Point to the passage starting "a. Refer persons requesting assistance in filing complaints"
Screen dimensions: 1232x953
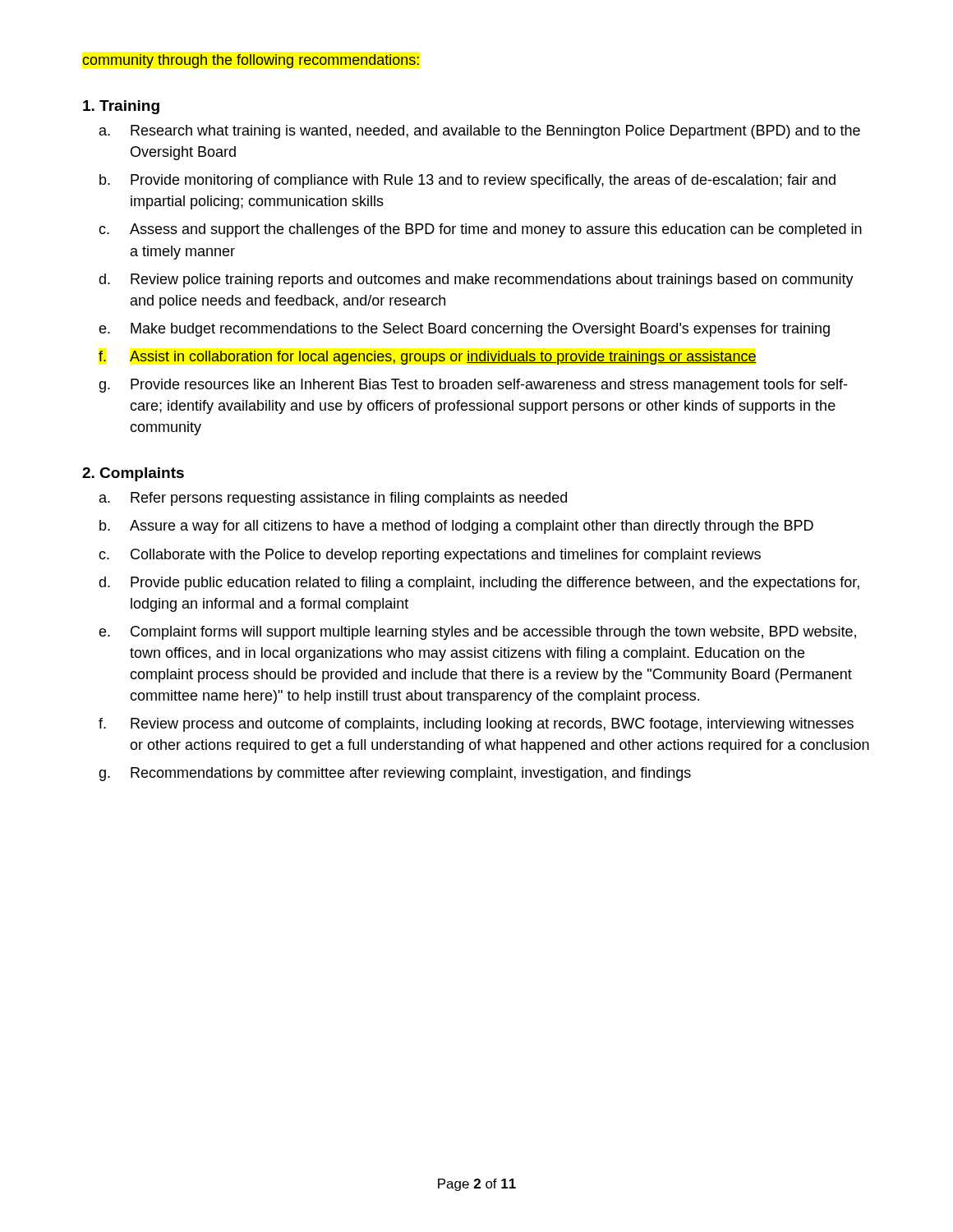point(485,498)
